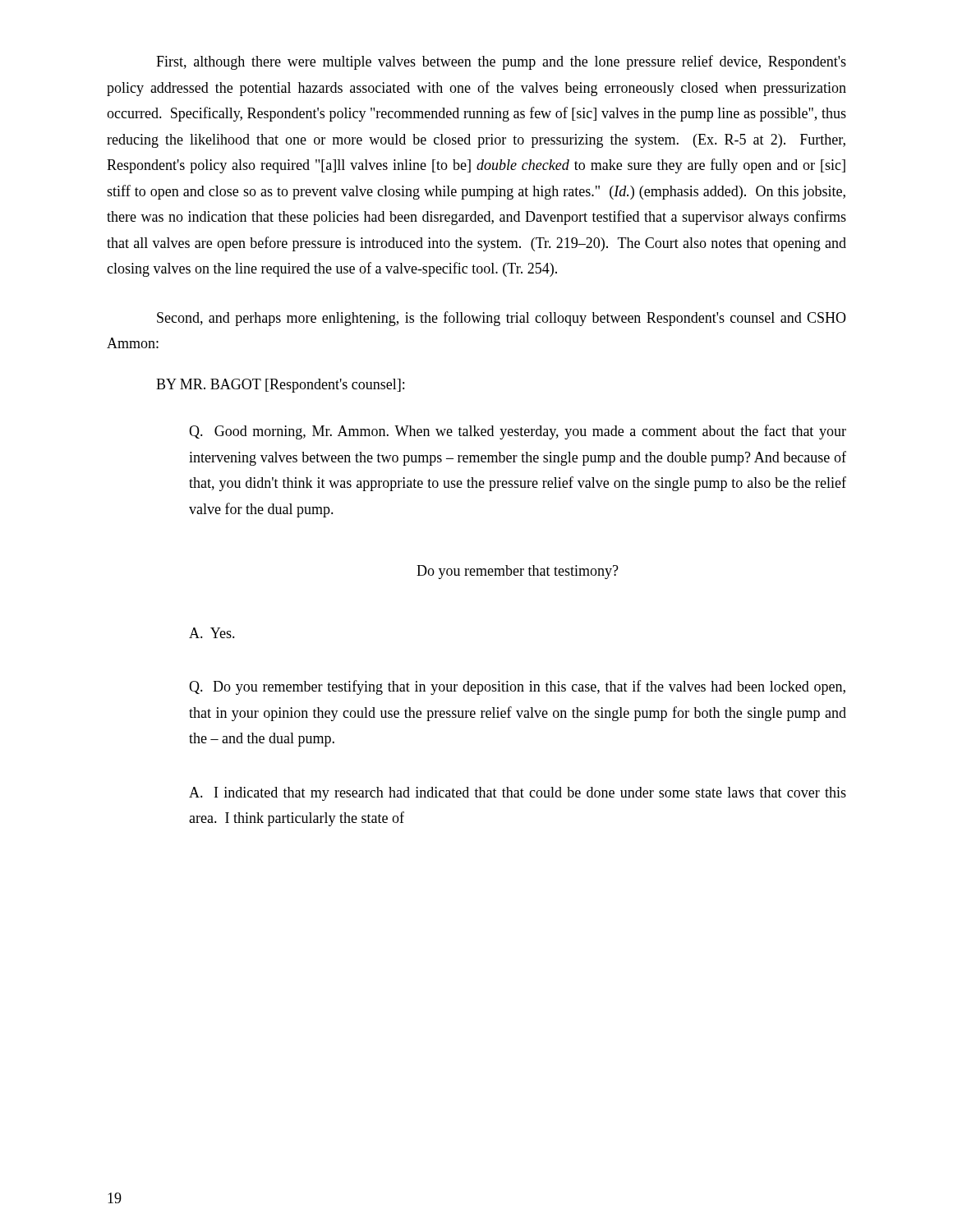953x1232 pixels.
Task: Click on the text containing "Do you remember that testimony?"
Action: [x=518, y=571]
